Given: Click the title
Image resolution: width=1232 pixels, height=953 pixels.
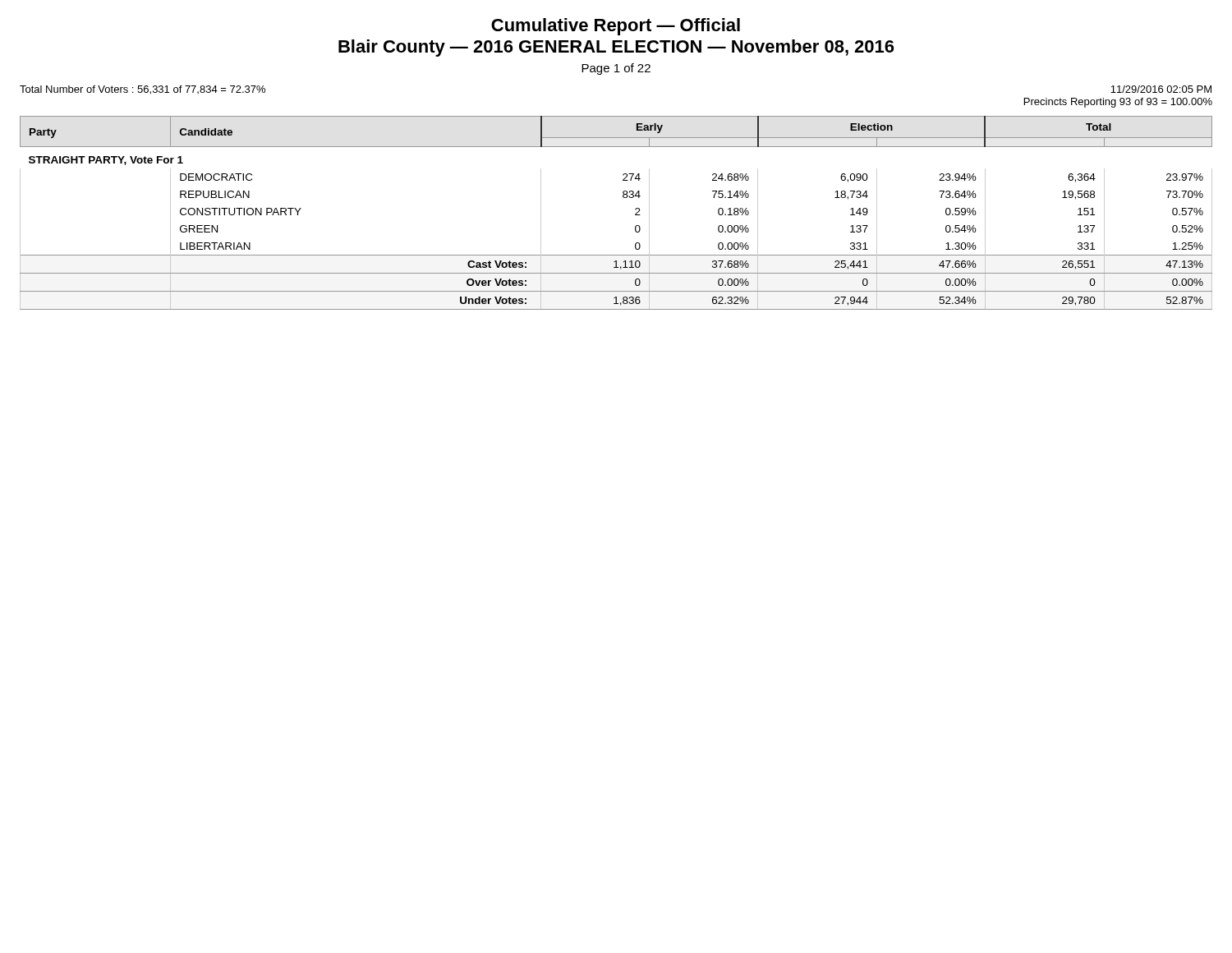Looking at the screenshot, I should click(x=616, y=45).
